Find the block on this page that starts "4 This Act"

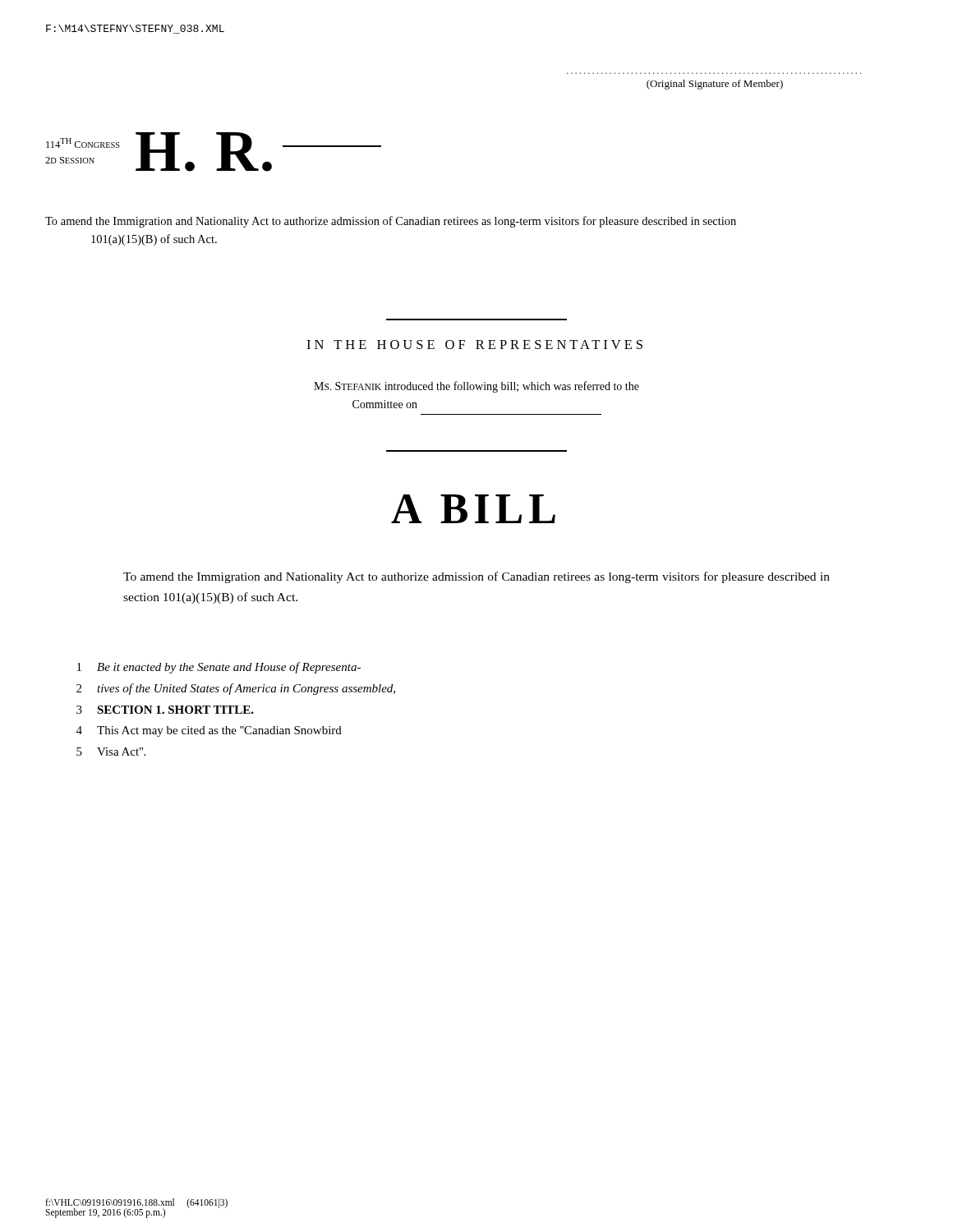[209, 731]
